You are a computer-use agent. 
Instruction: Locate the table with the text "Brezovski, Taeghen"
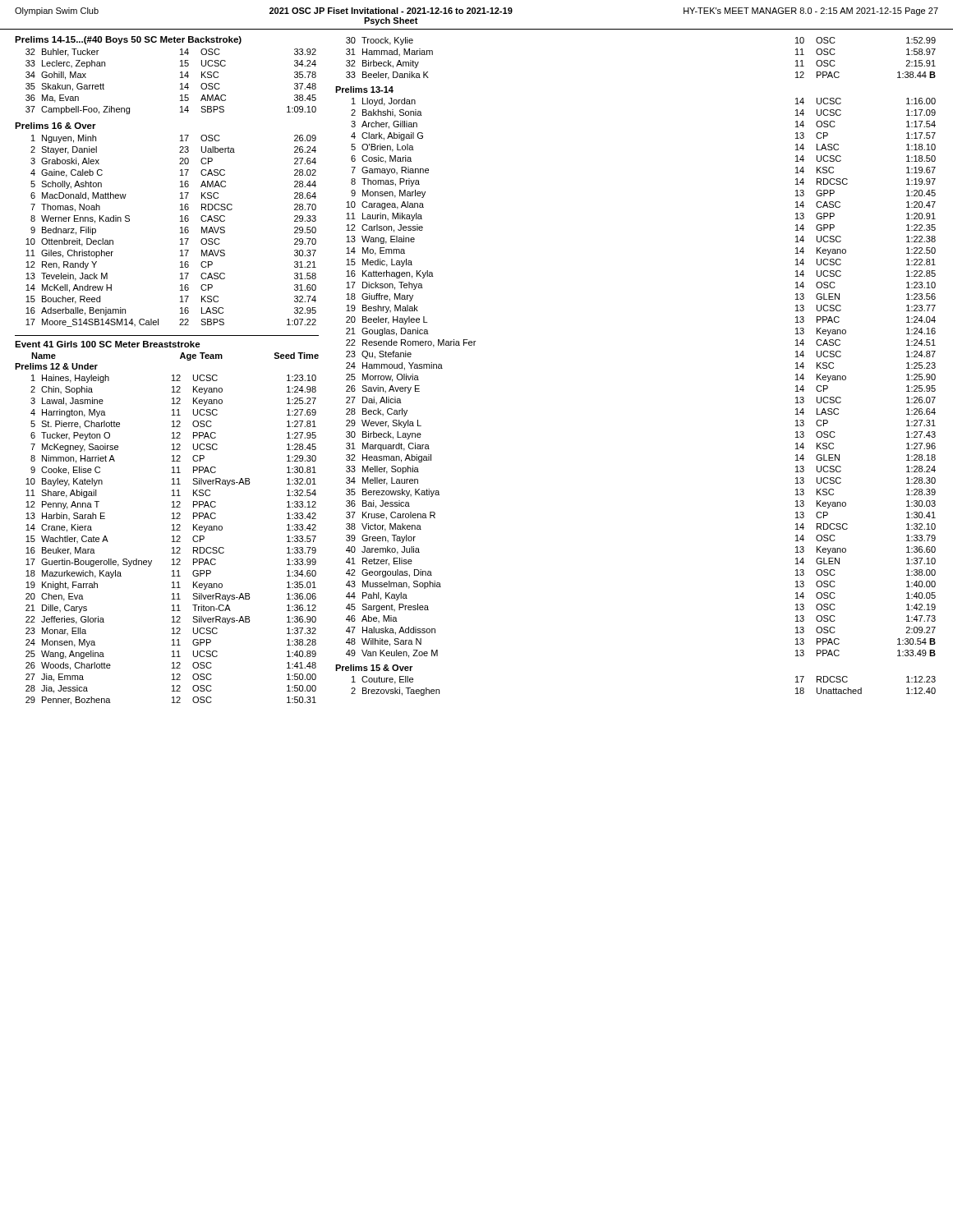coord(637,685)
